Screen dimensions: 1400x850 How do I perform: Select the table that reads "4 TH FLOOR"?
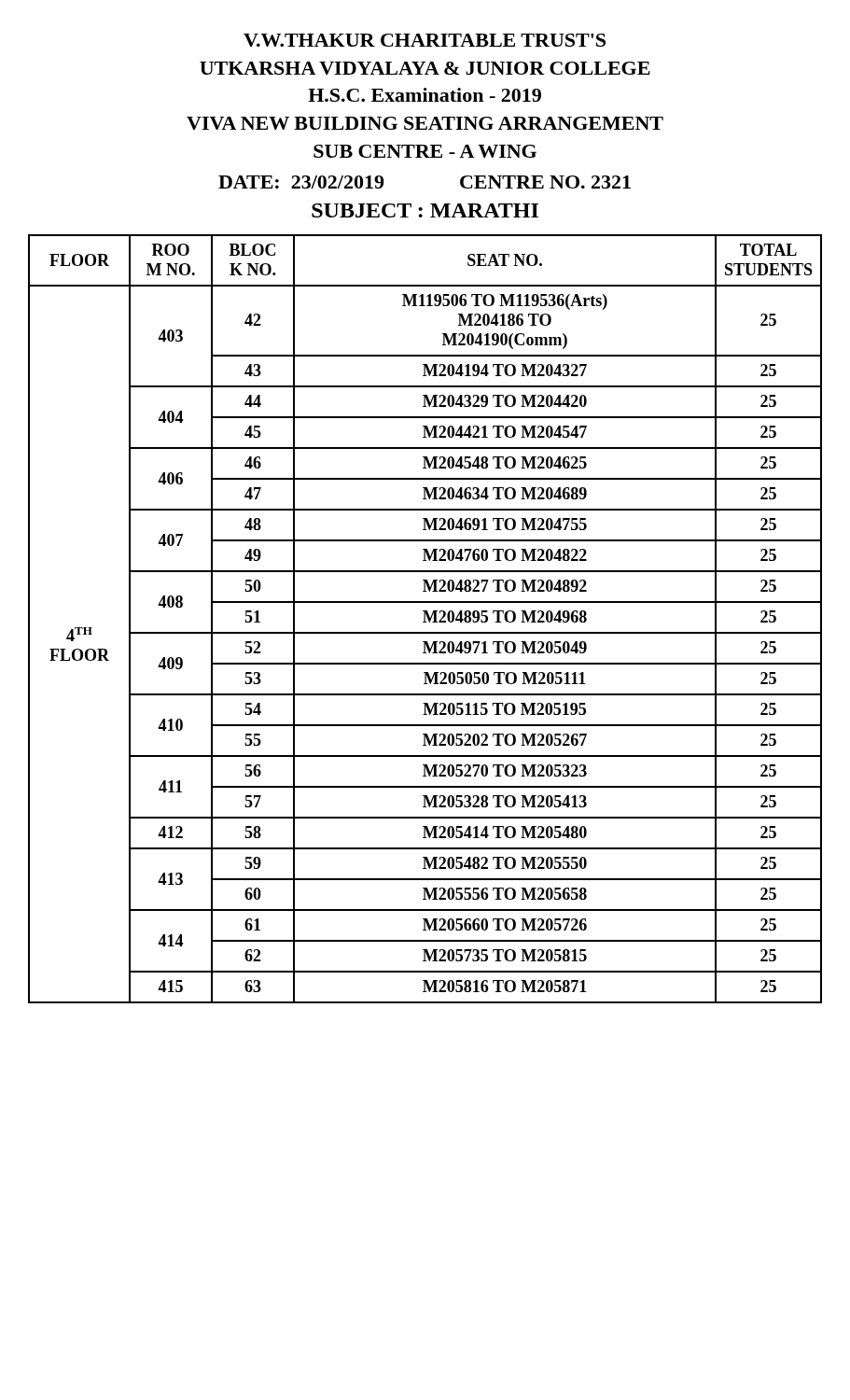(x=425, y=619)
